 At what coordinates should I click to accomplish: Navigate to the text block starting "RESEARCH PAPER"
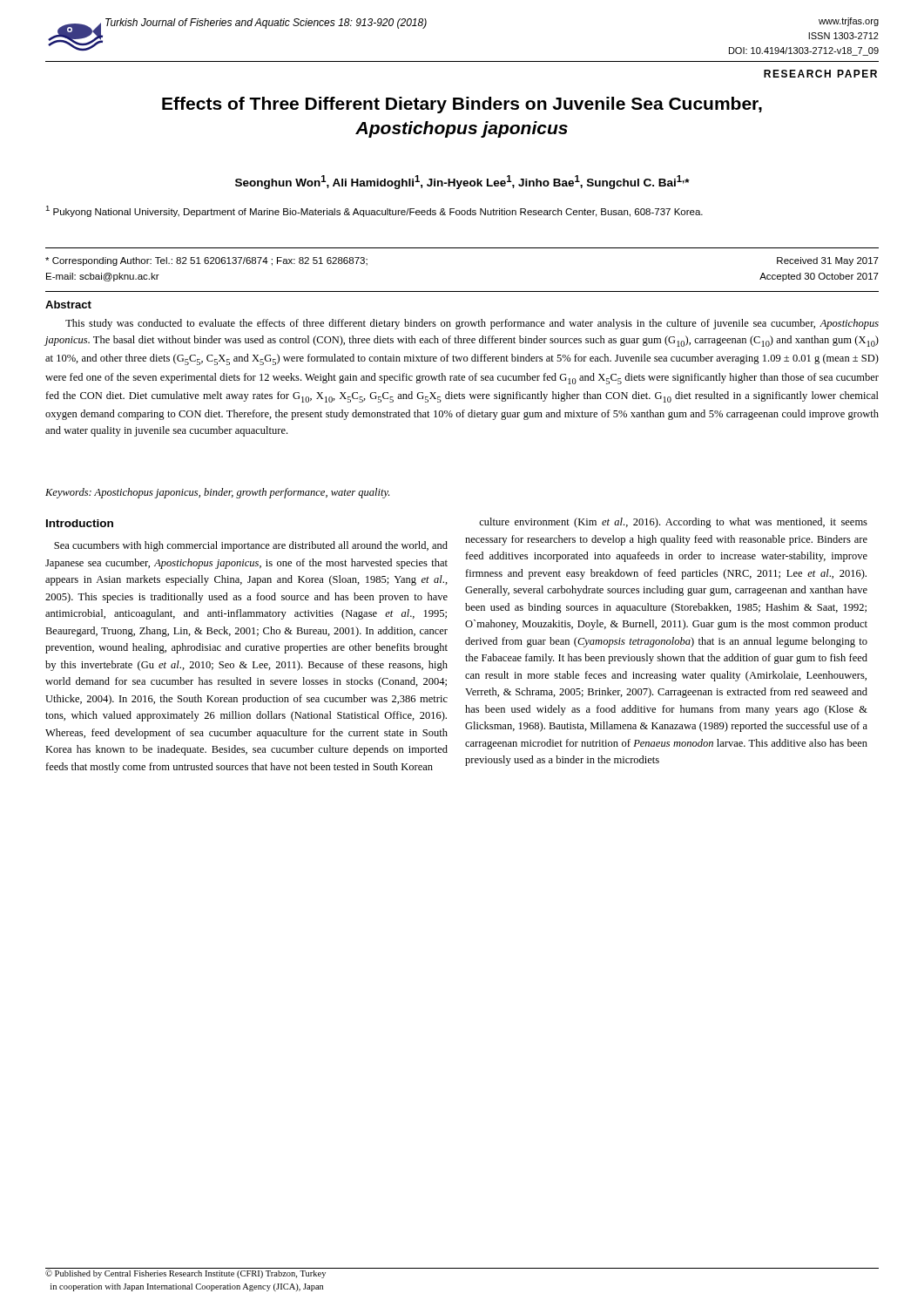click(x=821, y=74)
